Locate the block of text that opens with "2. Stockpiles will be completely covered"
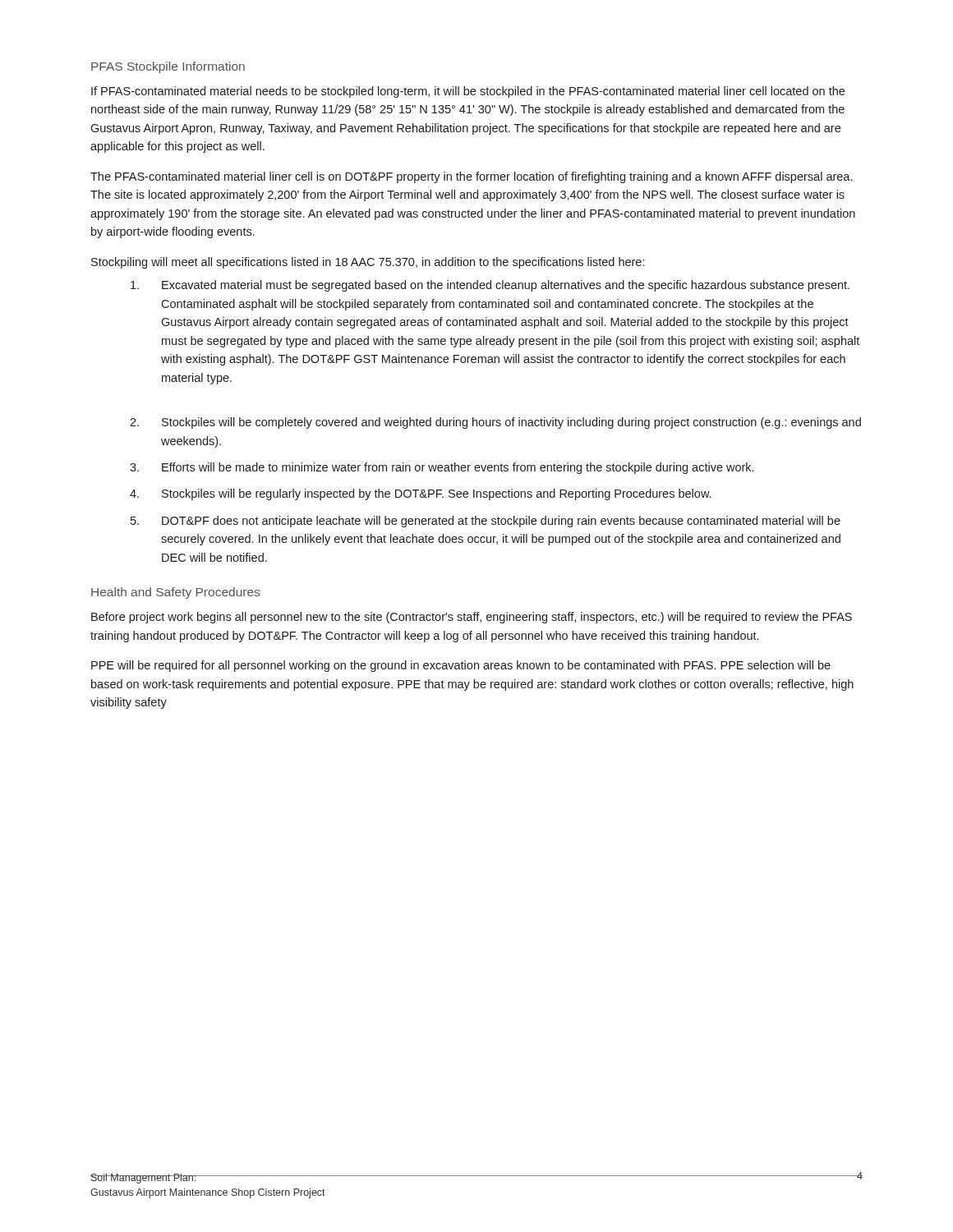Image resolution: width=953 pixels, height=1232 pixels. pos(492,432)
